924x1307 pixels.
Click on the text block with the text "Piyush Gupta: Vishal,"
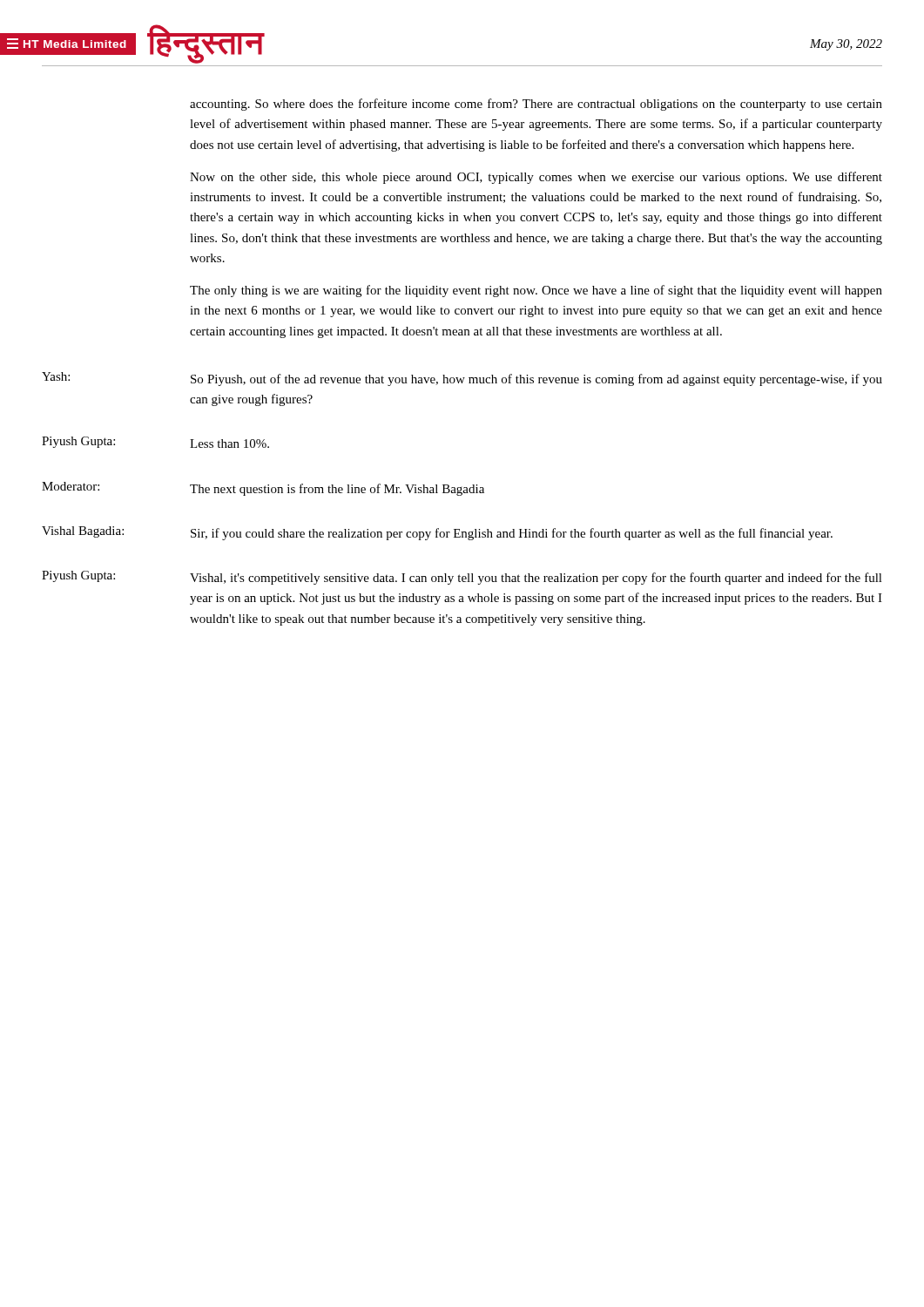coord(462,599)
